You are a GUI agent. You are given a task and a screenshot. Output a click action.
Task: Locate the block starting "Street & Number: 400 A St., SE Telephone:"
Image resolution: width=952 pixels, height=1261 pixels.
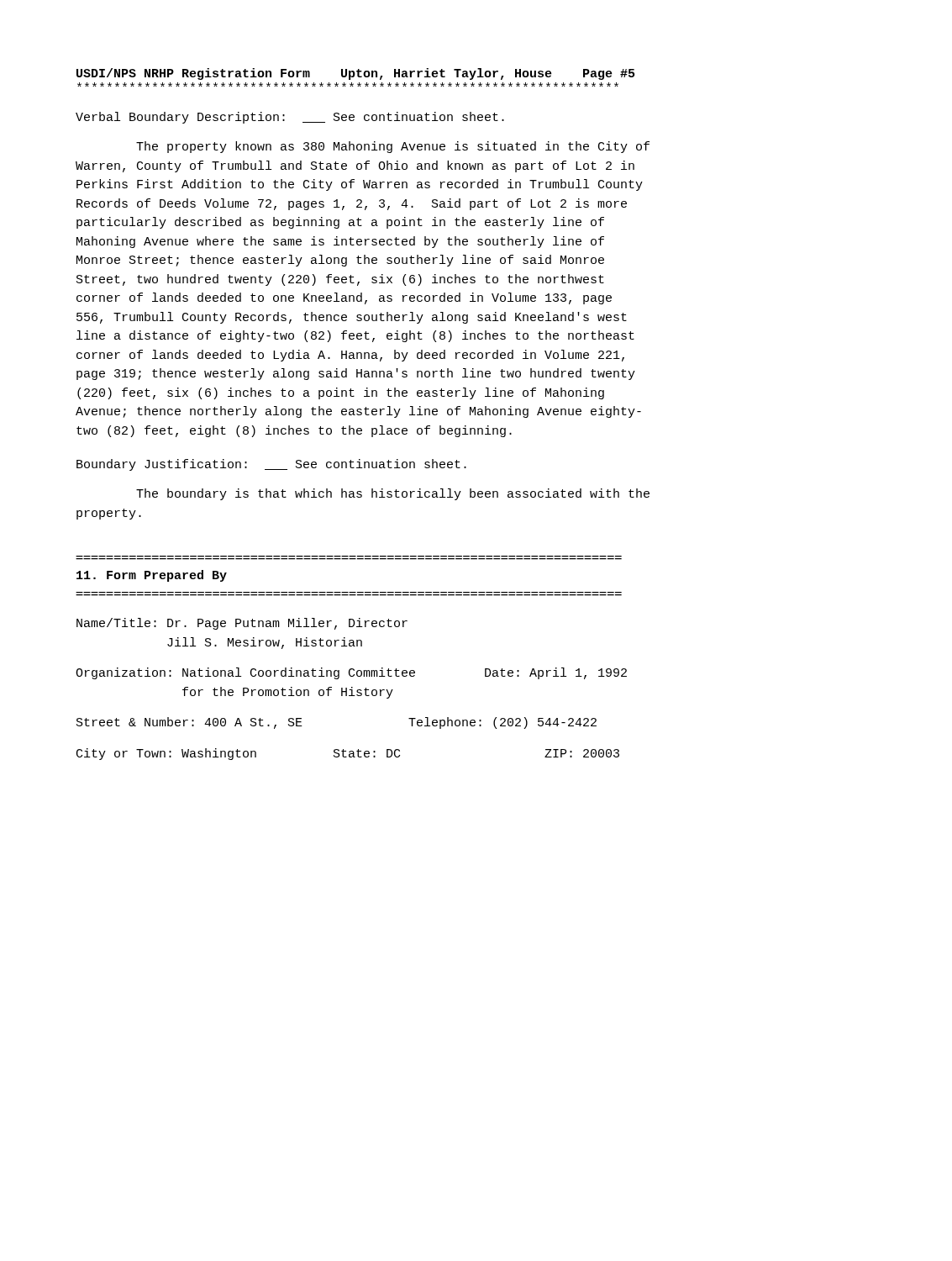coord(193,722)
